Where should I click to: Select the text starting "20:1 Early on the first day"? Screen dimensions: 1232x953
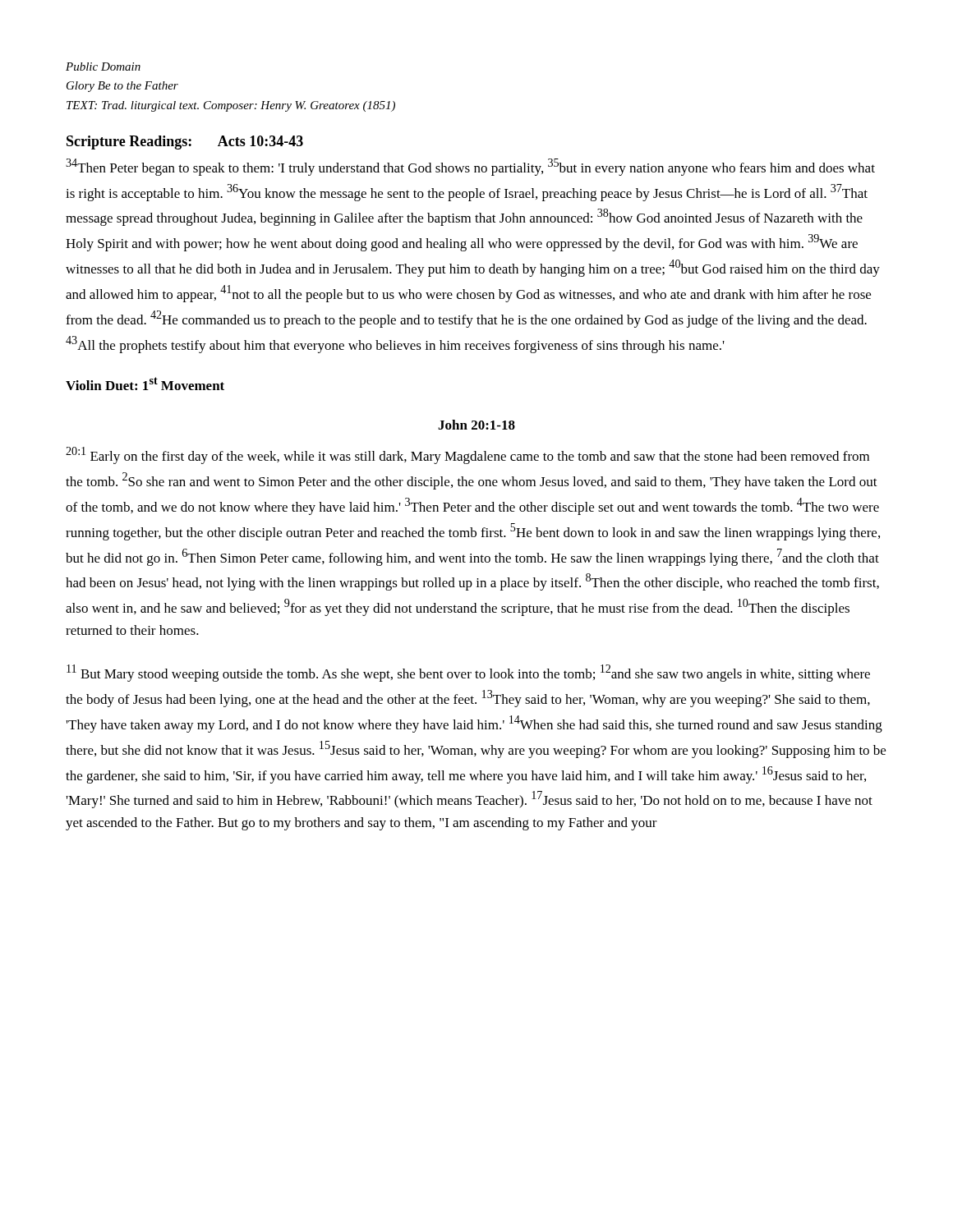tap(473, 541)
